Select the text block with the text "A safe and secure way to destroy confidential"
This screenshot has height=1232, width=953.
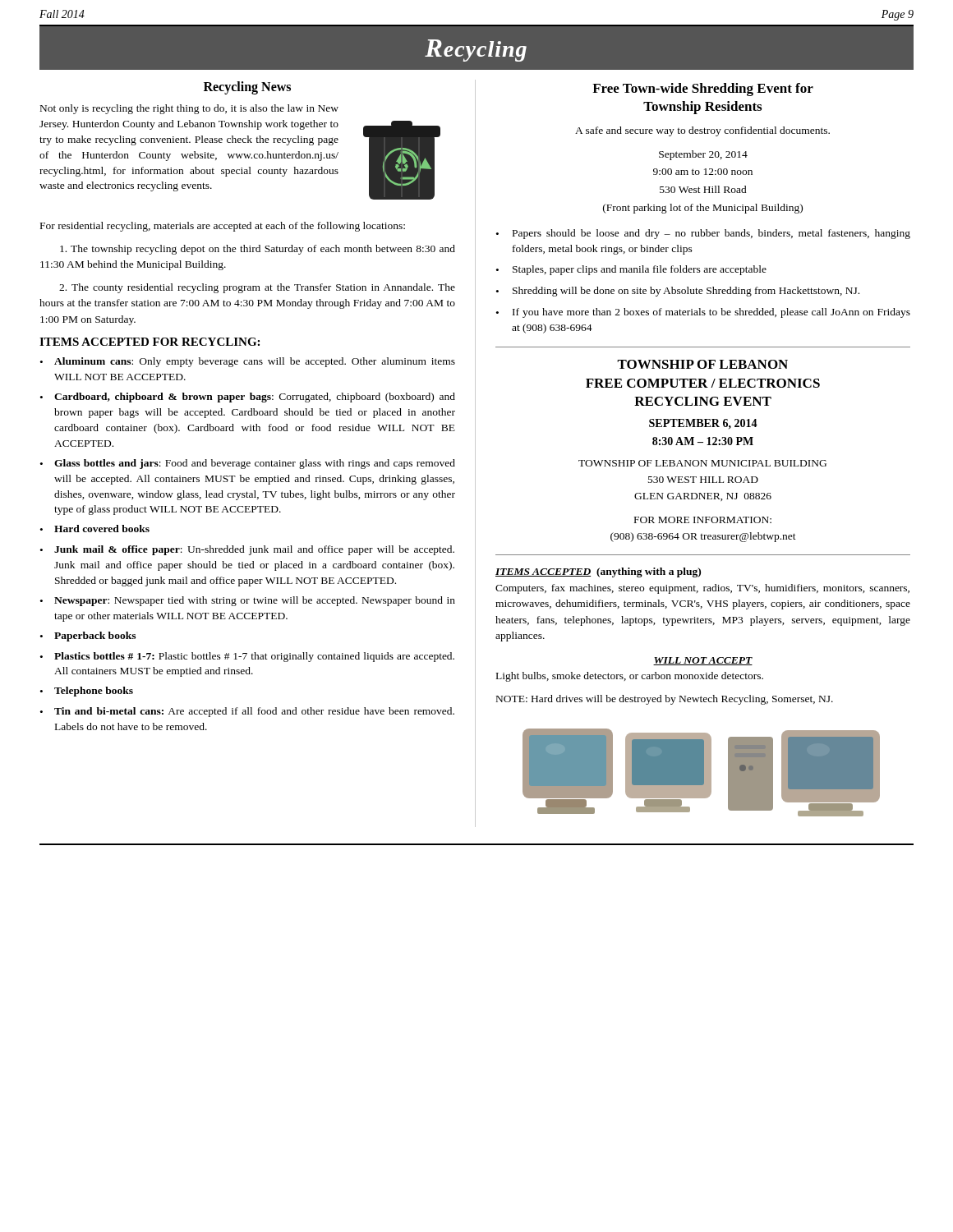coord(703,130)
